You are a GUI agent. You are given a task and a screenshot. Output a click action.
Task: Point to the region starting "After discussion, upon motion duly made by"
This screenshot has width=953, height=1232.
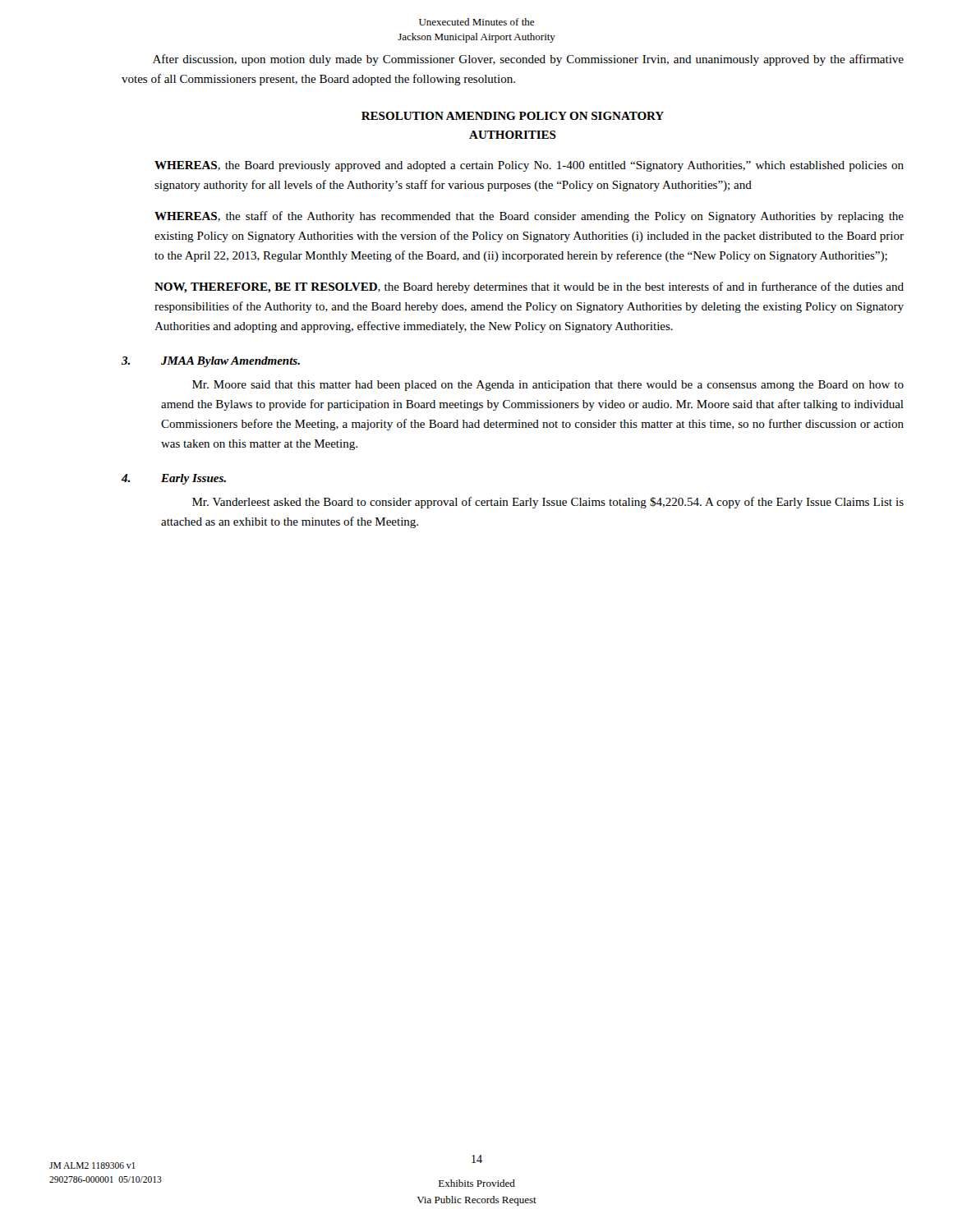pos(513,69)
